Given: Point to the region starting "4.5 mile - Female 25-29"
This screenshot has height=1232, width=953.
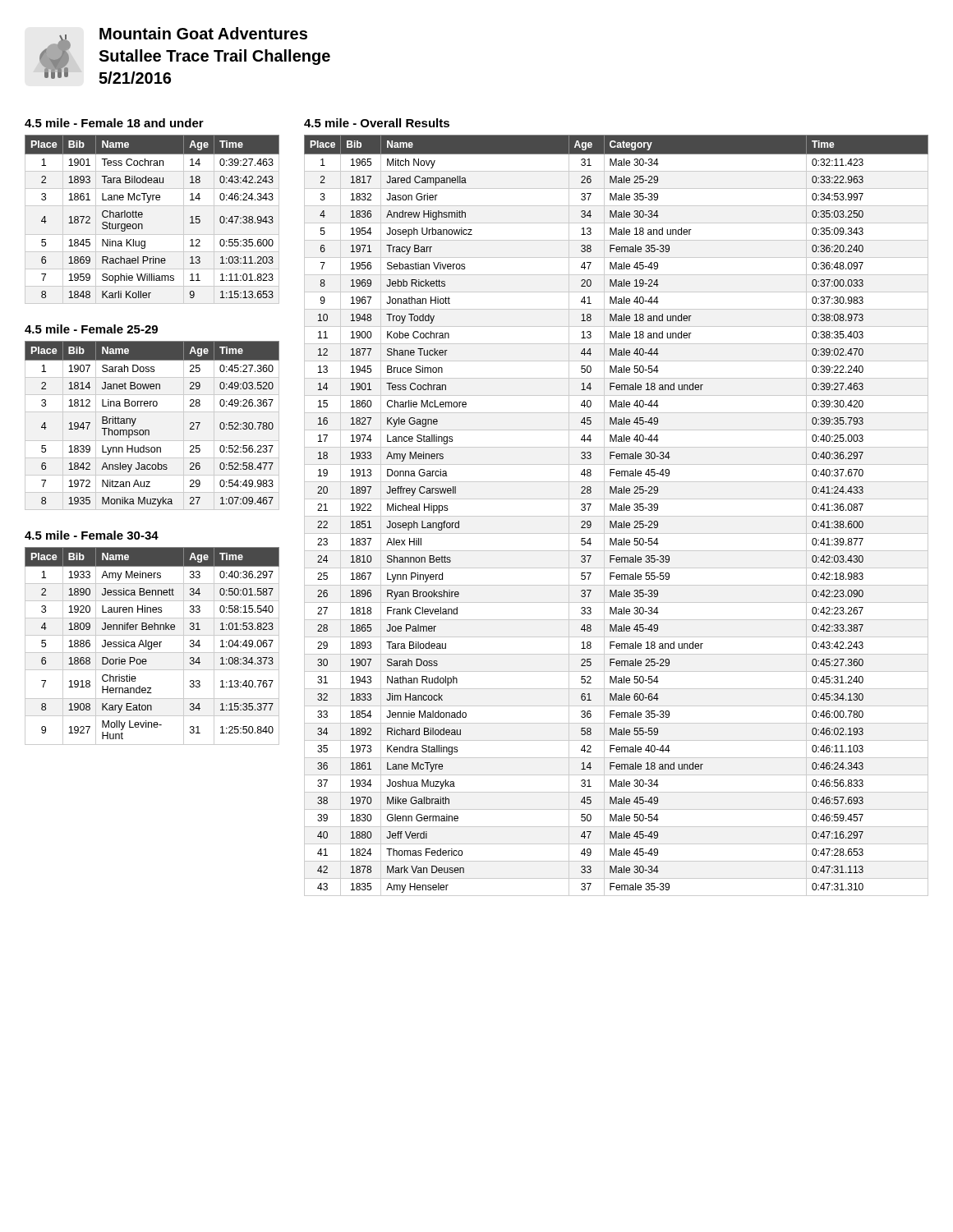Looking at the screenshot, I should [x=152, y=329].
